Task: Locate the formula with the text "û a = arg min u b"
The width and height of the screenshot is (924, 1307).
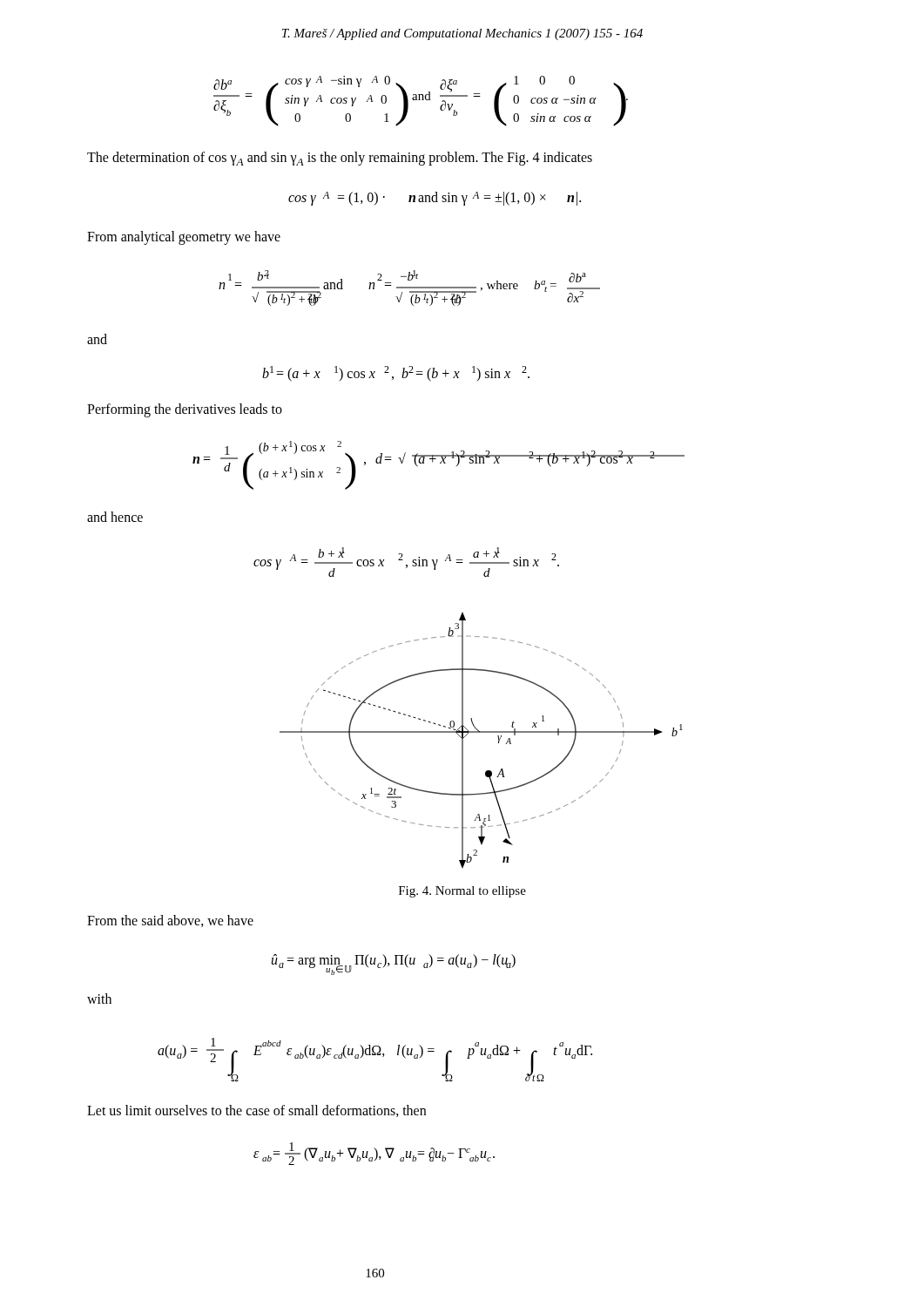Action: point(462,960)
